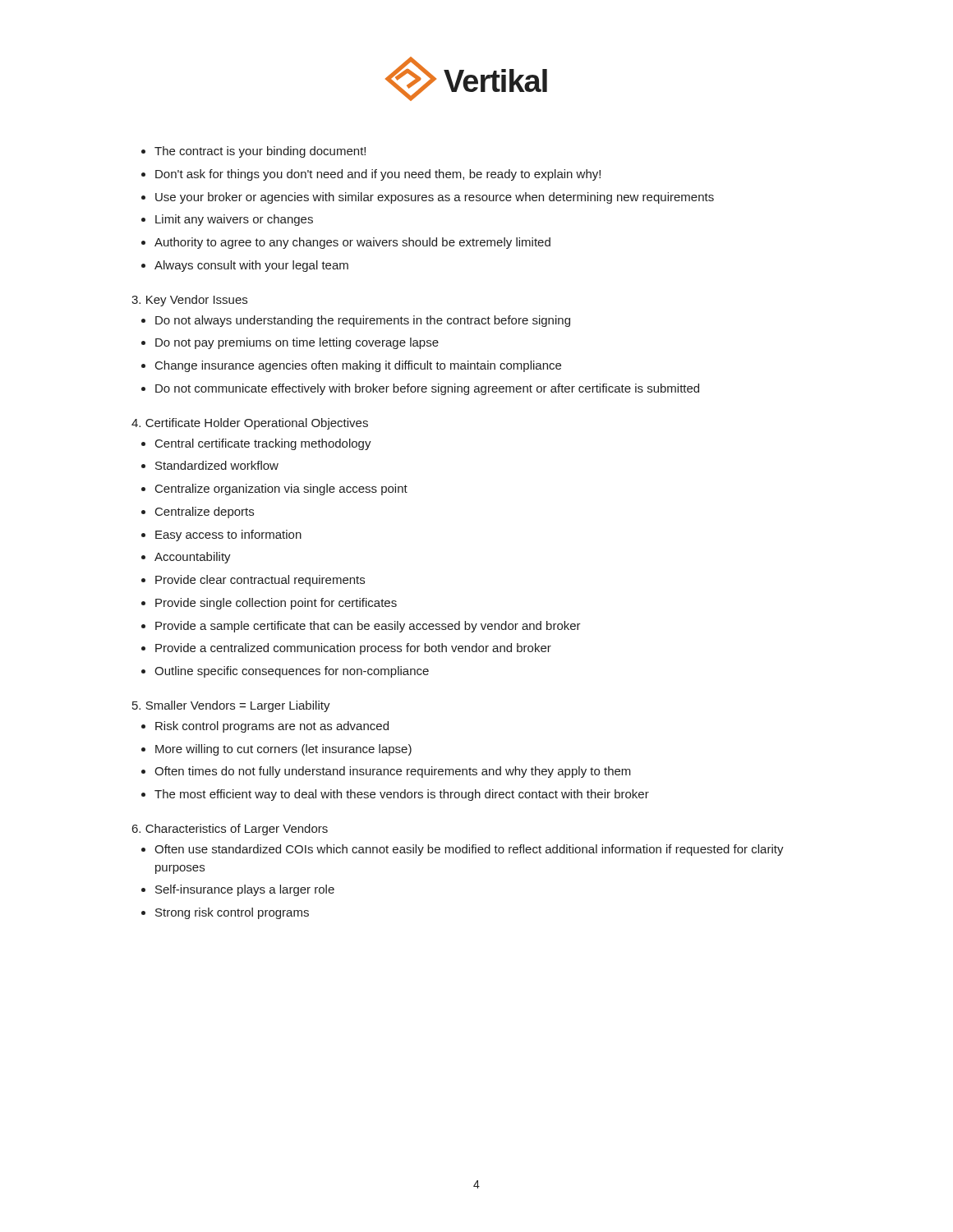This screenshot has height=1232, width=953.
Task: Where is the passage that starts "Change insurance agencies often making"?
Action: 488,365
